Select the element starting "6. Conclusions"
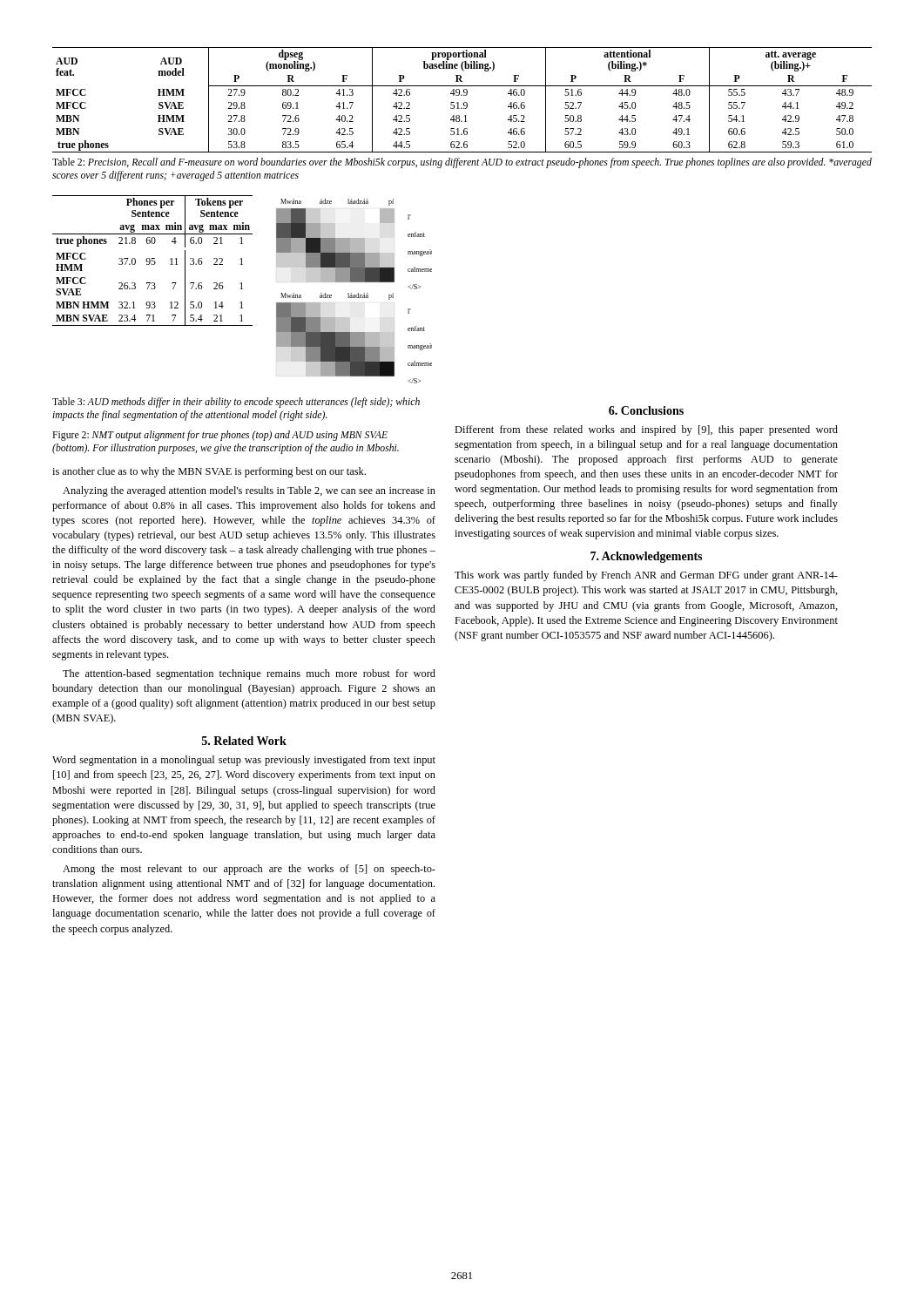 pos(646,410)
